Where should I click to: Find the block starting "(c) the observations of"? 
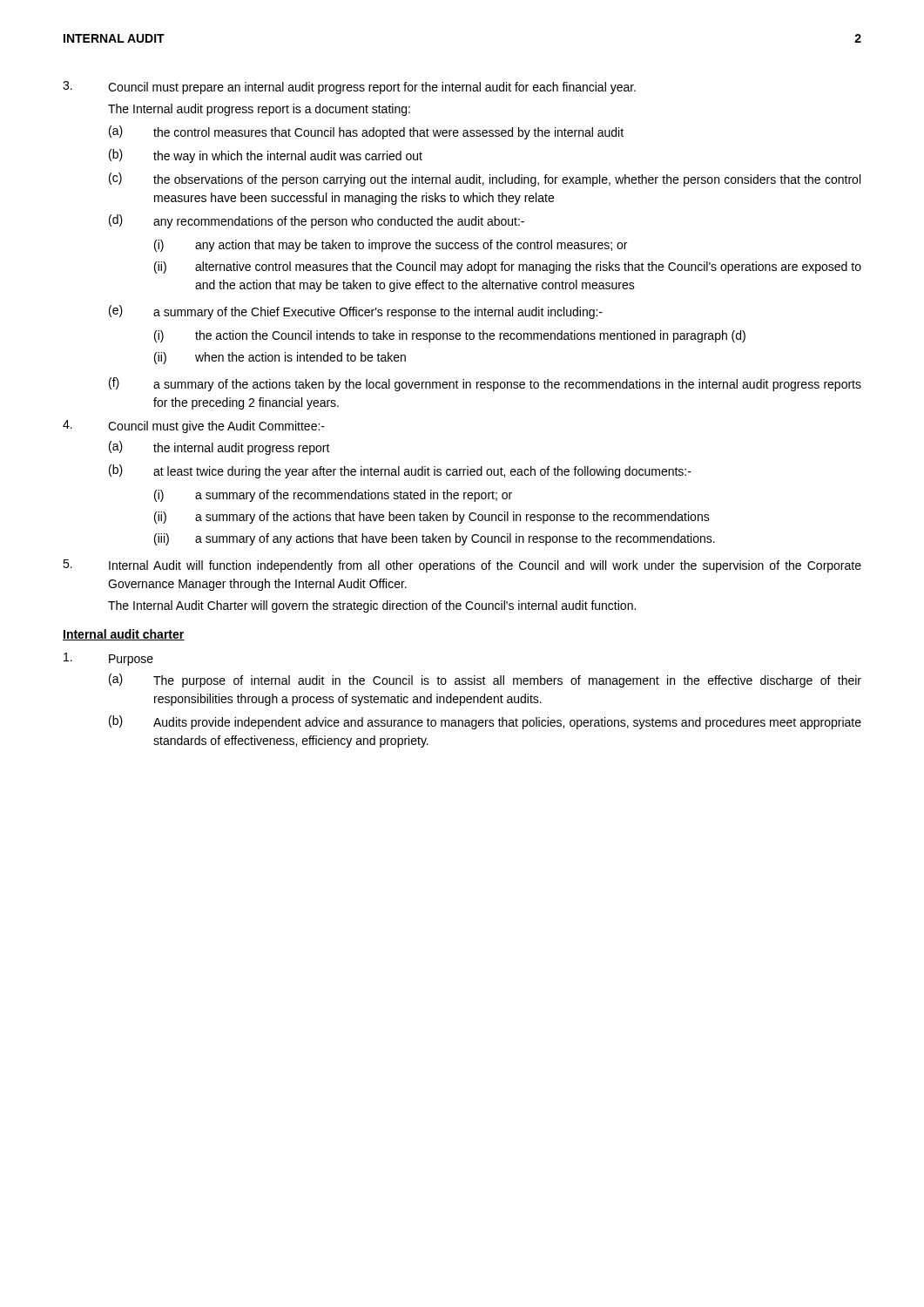[x=485, y=189]
